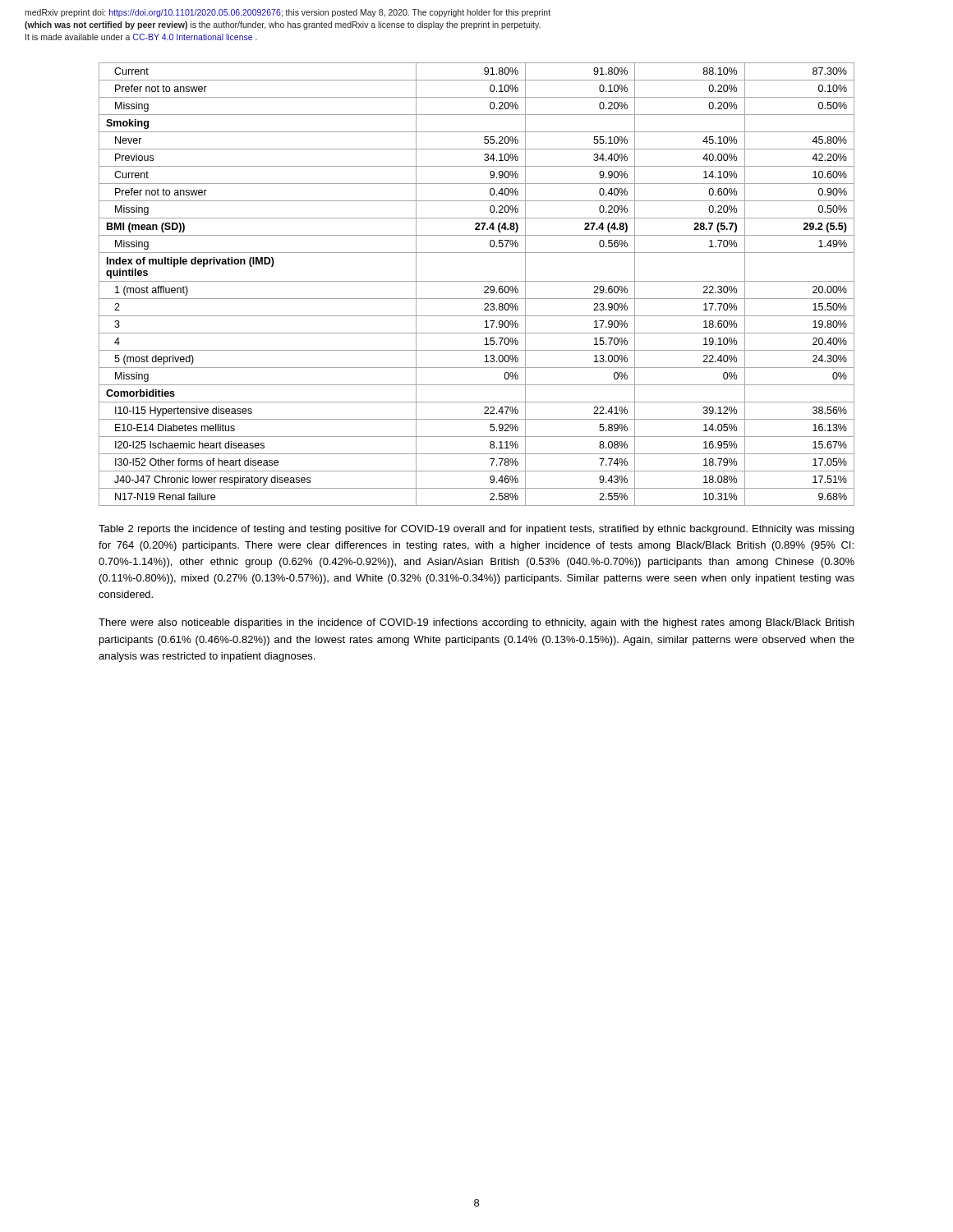Select the table that reads "28.7 (5.7)"
The height and width of the screenshot is (1232, 953).
(x=476, y=284)
